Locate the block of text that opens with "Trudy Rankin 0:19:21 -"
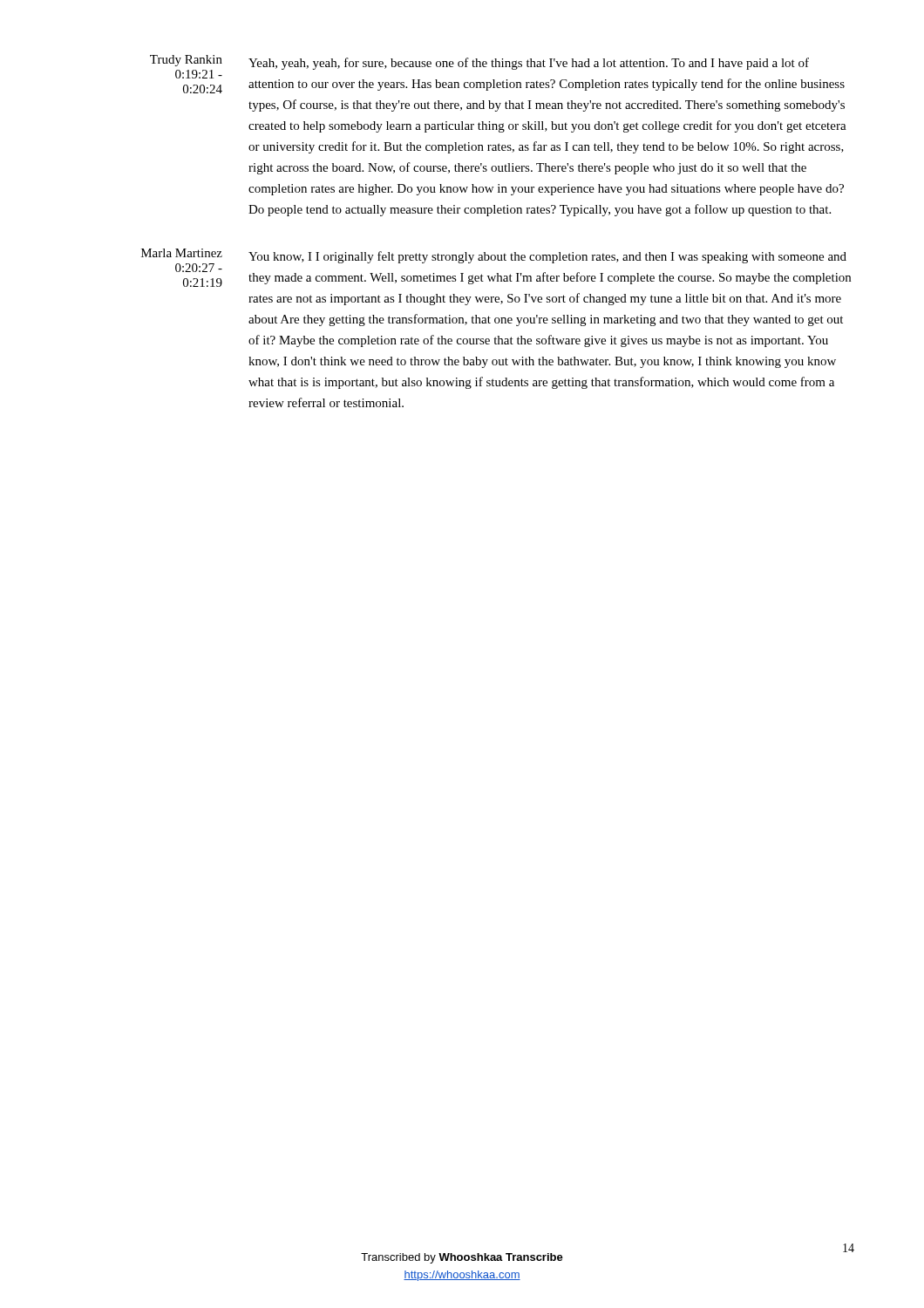The width and height of the screenshot is (924, 1308). click(x=462, y=136)
